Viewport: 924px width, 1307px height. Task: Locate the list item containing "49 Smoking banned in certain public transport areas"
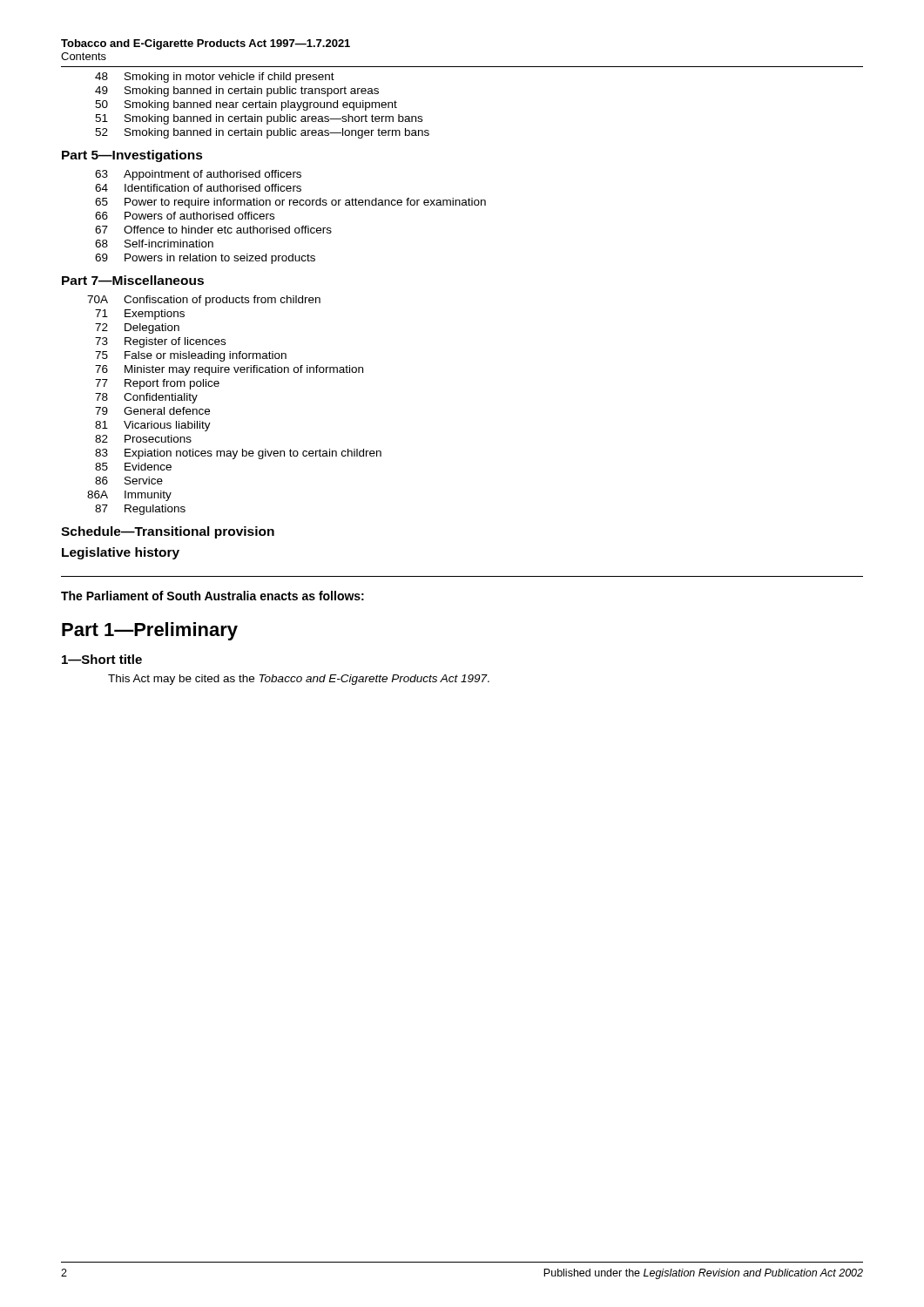pos(237,91)
